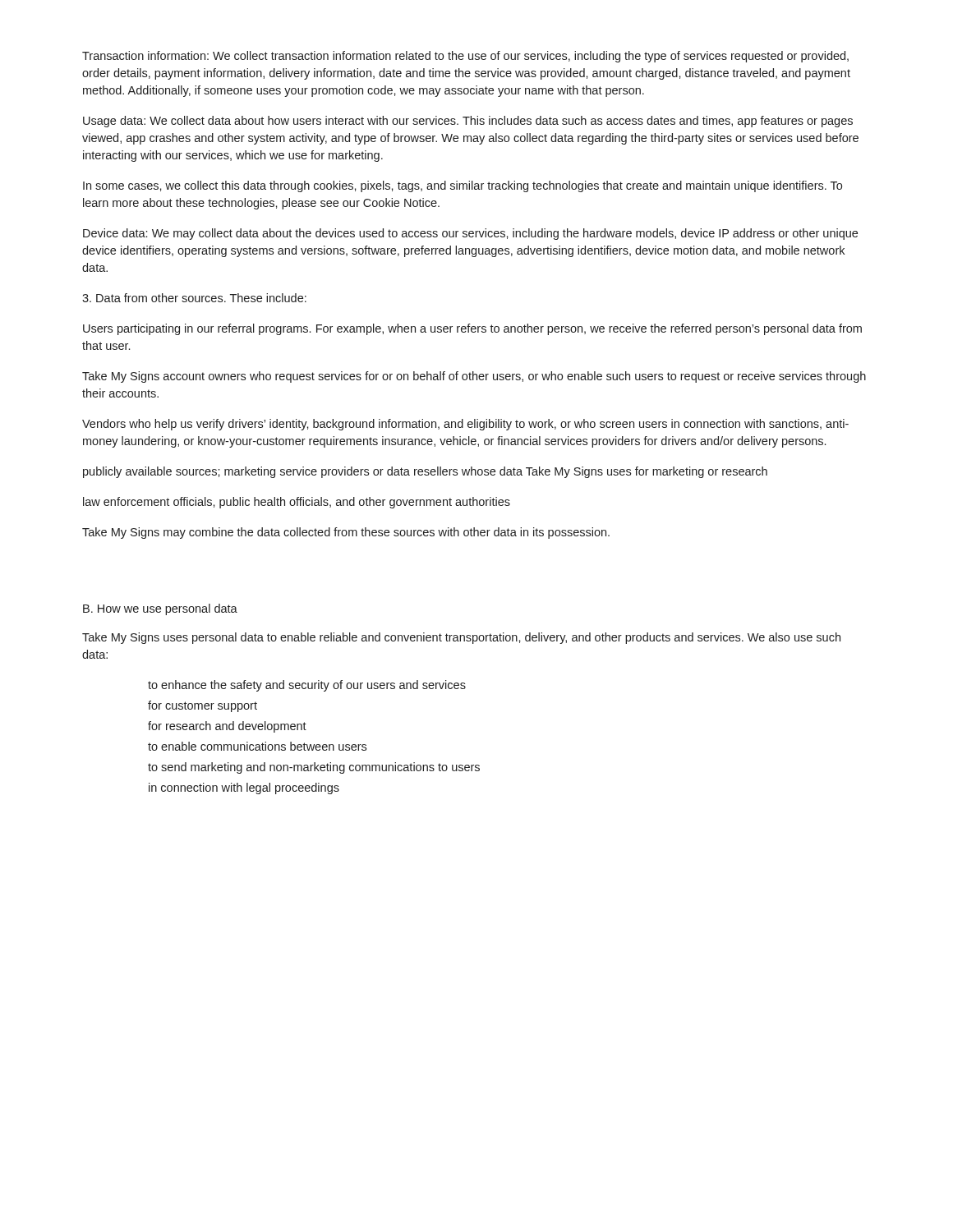
Task: Click on the list item containing "in connection with"
Action: pyautogui.click(x=244, y=788)
